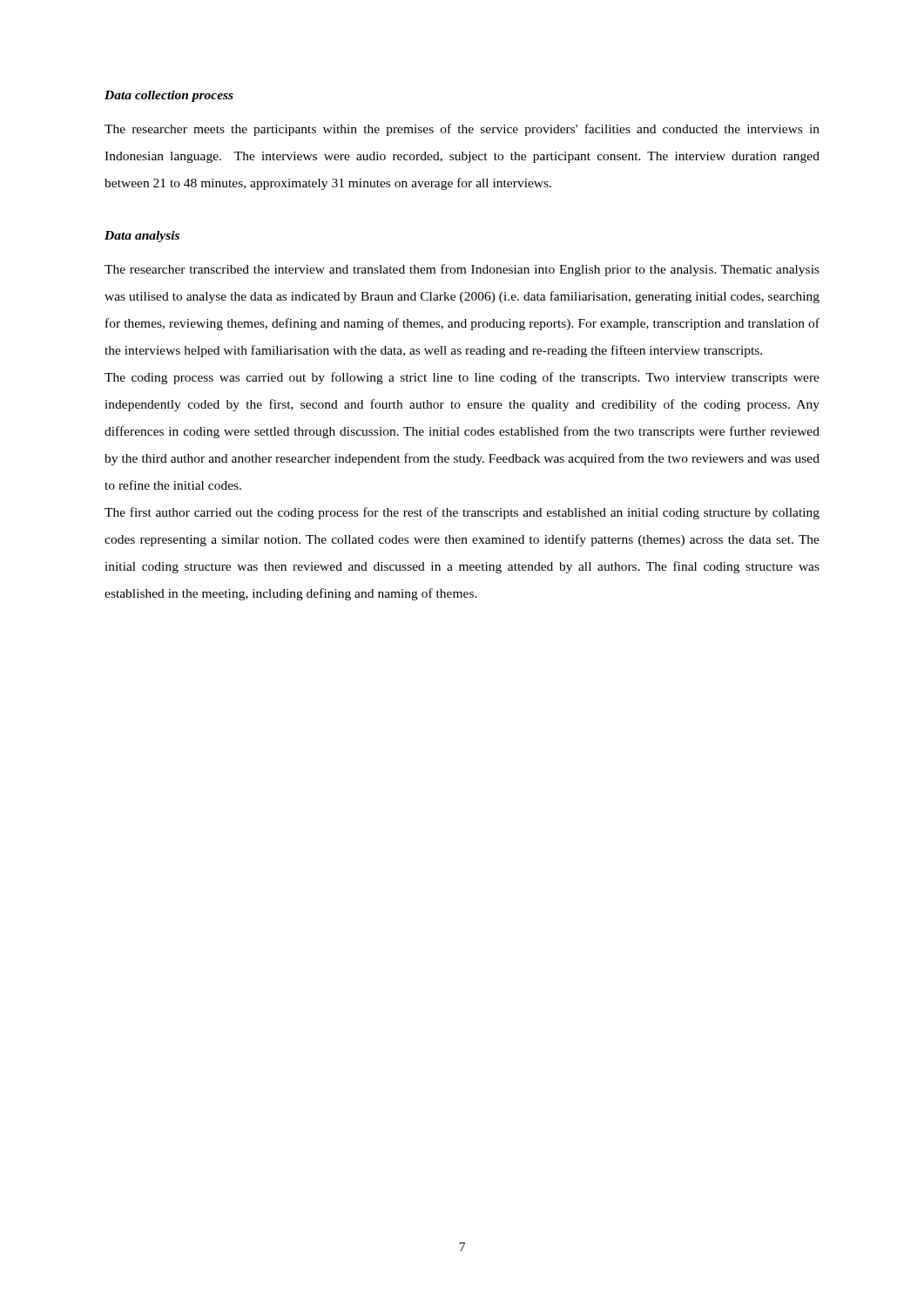
Task: Find the section header with the text "Data analysis"
Action: click(142, 235)
